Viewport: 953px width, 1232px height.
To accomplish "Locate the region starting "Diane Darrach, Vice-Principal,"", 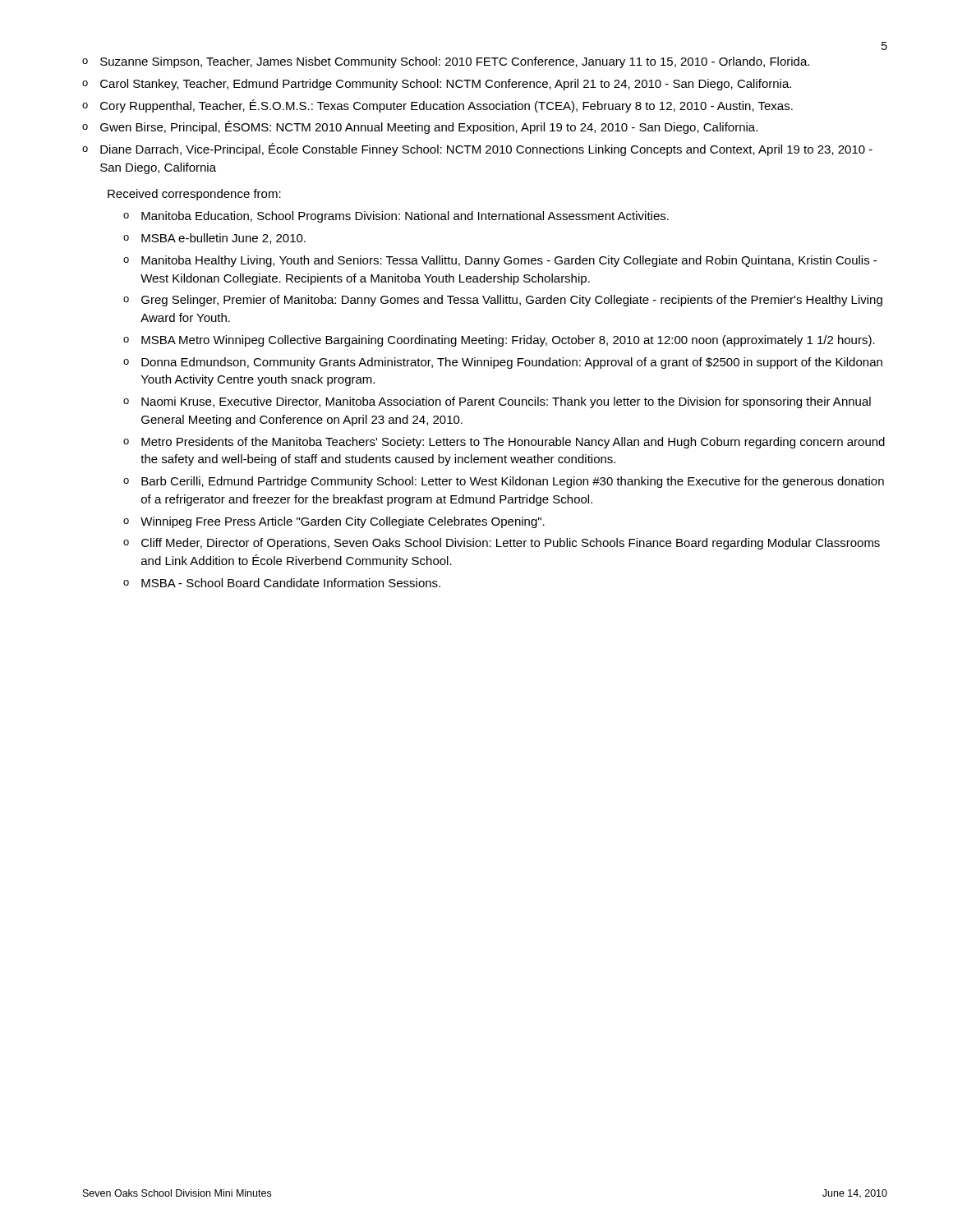I will click(x=493, y=158).
